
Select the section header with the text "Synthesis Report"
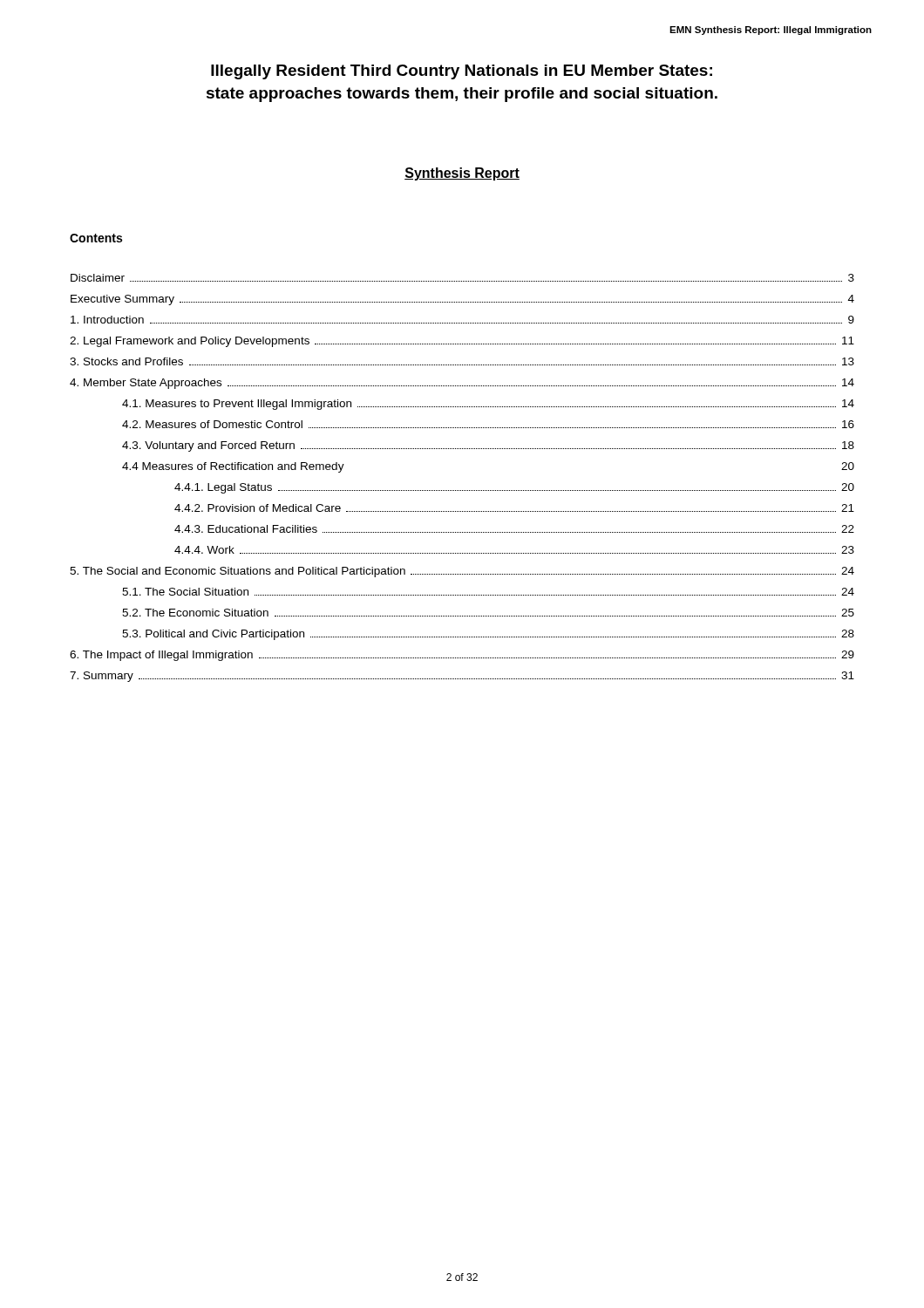coord(462,174)
